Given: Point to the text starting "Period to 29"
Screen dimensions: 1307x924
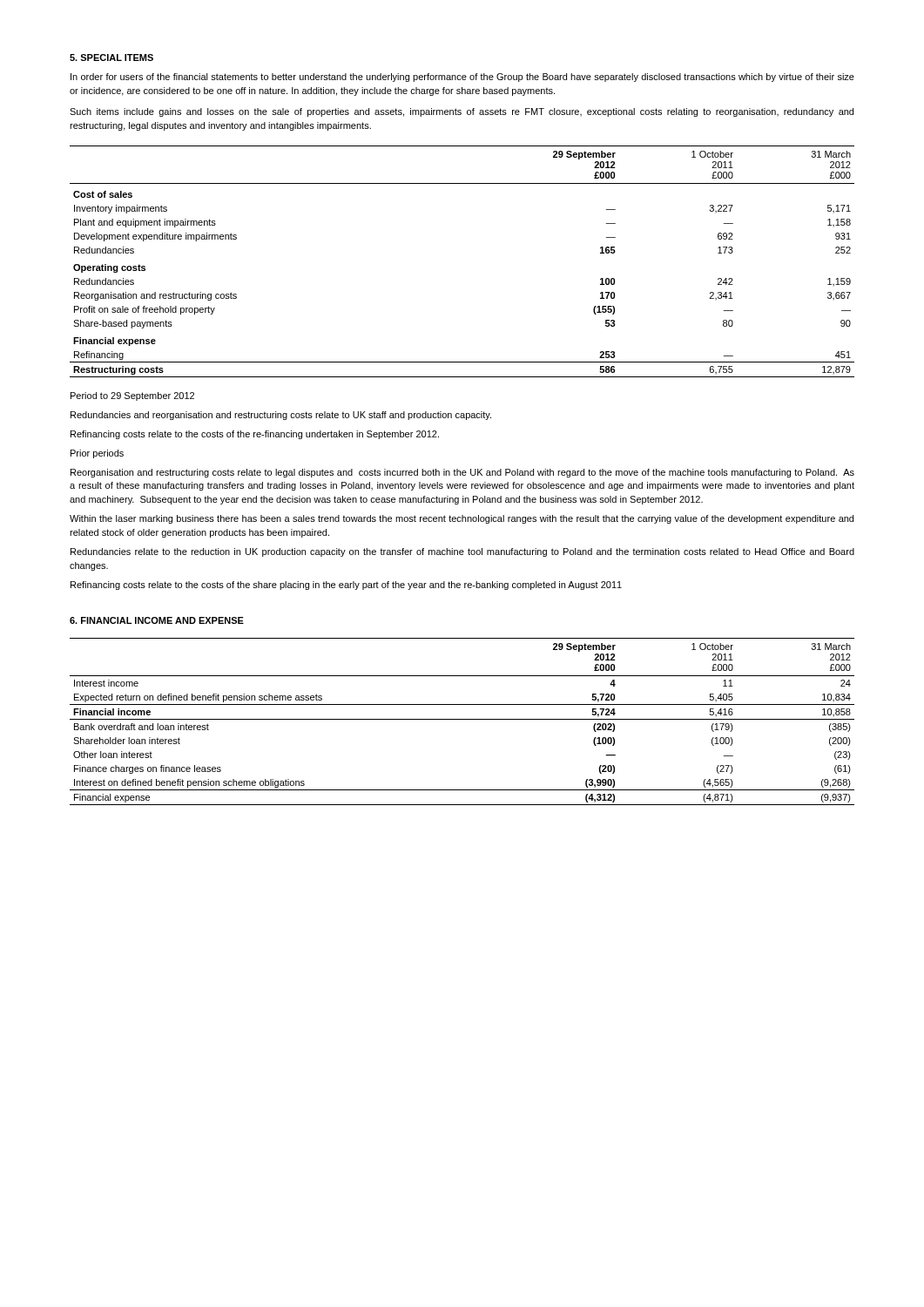Looking at the screenshot, I should coord(132,395).
